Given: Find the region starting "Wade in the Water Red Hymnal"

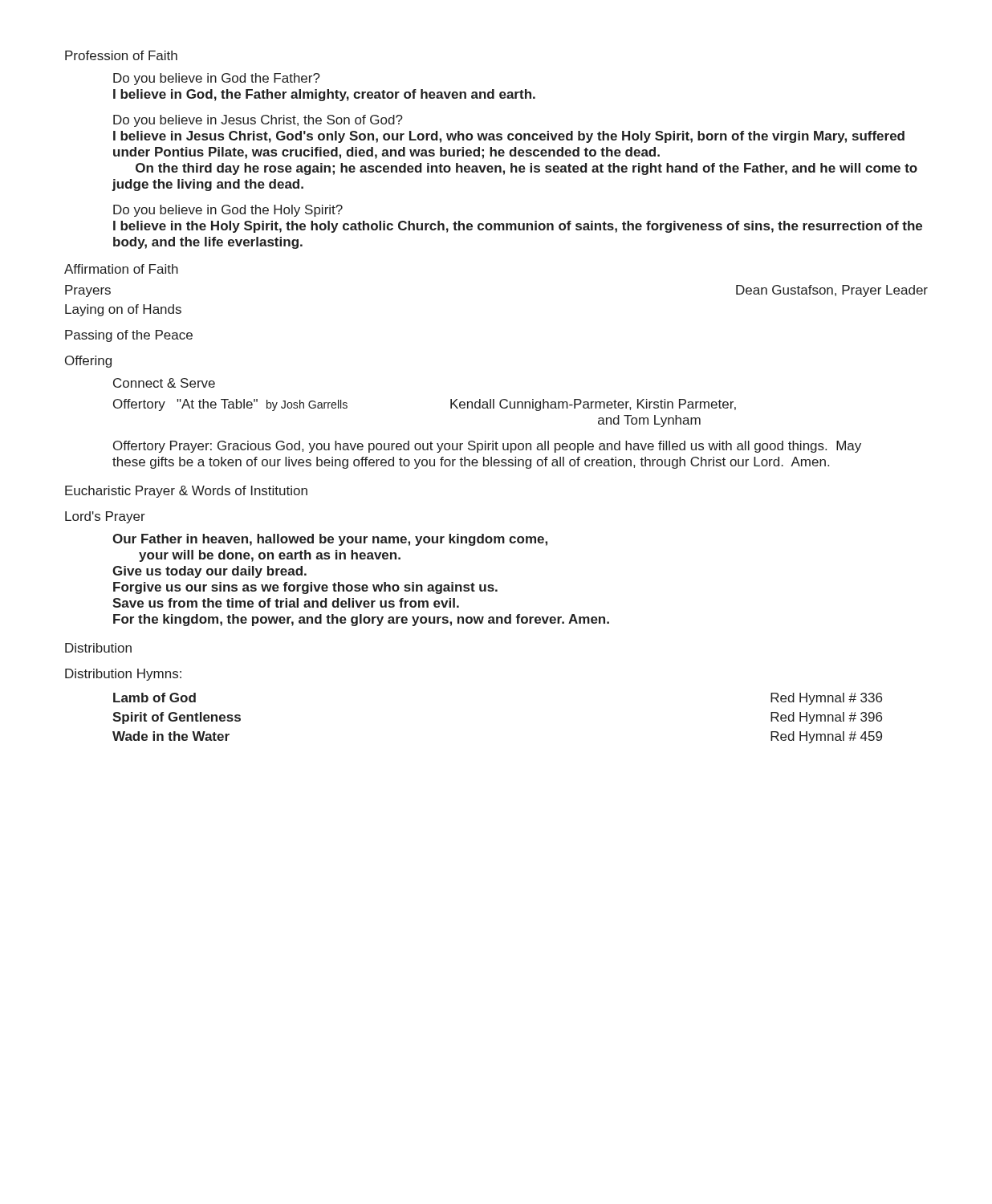Looking at the screenshot, I should [x=170, y=737].
